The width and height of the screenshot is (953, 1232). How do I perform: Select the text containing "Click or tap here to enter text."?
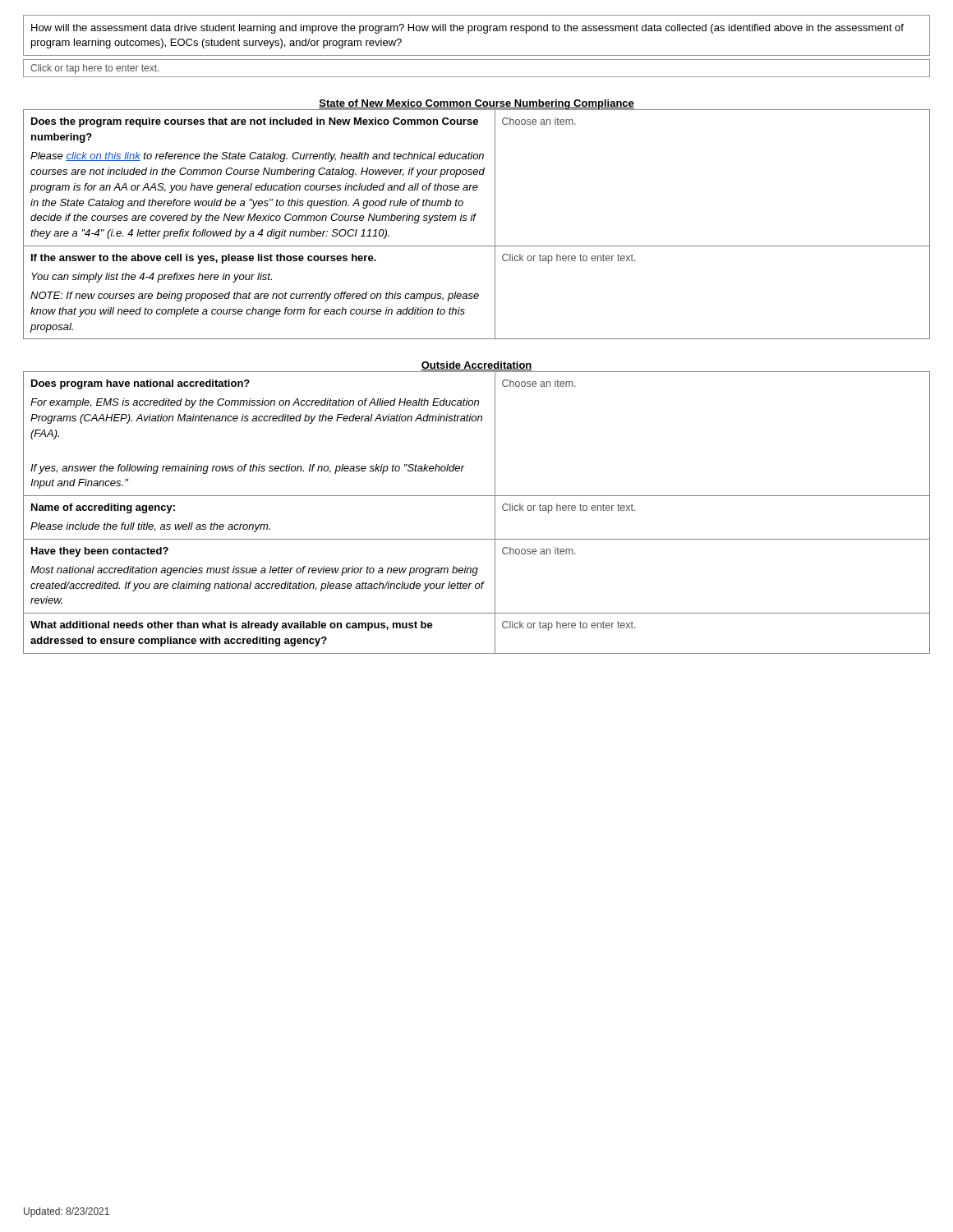(95, 68)
